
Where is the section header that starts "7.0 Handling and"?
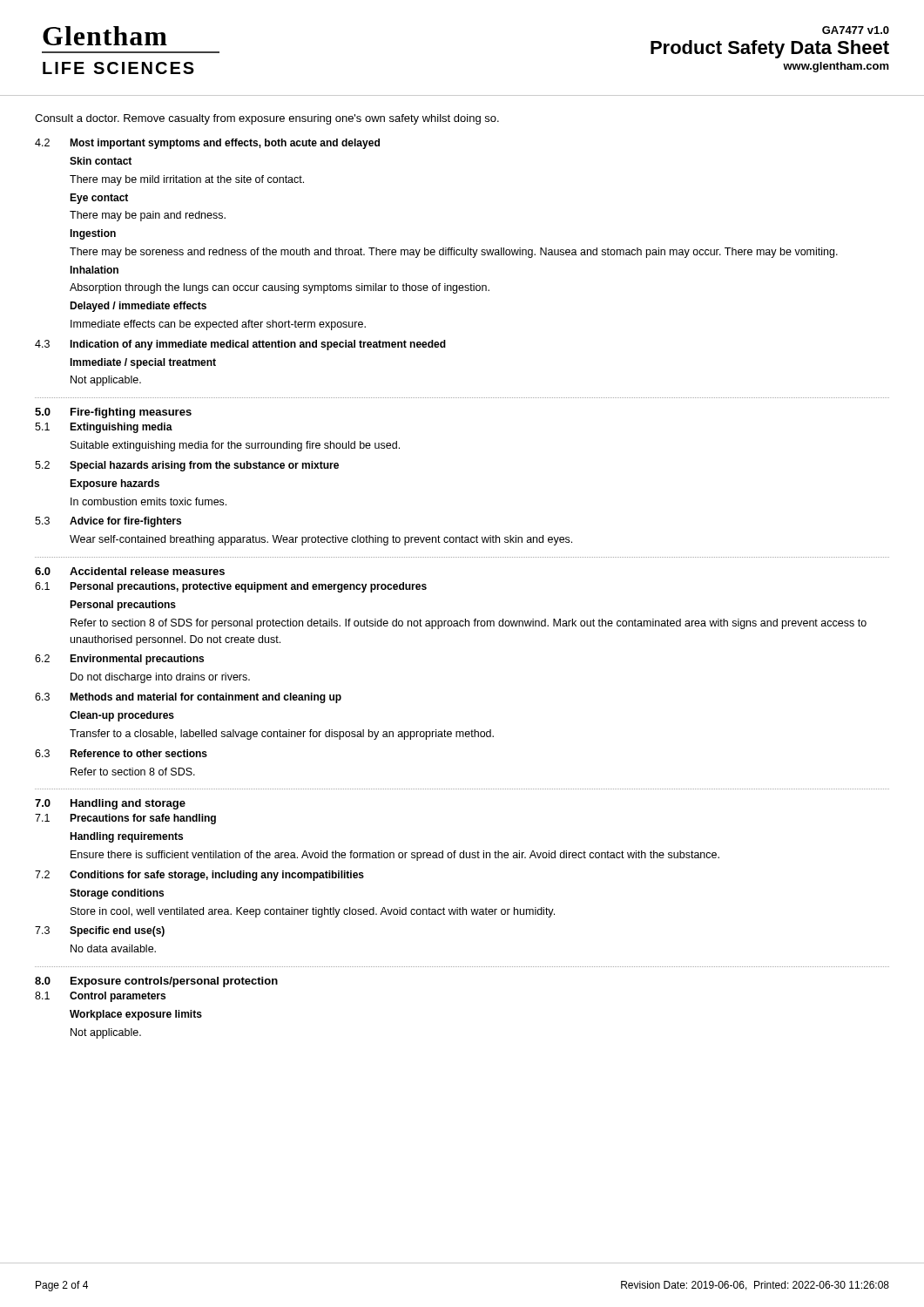point(110,803)
